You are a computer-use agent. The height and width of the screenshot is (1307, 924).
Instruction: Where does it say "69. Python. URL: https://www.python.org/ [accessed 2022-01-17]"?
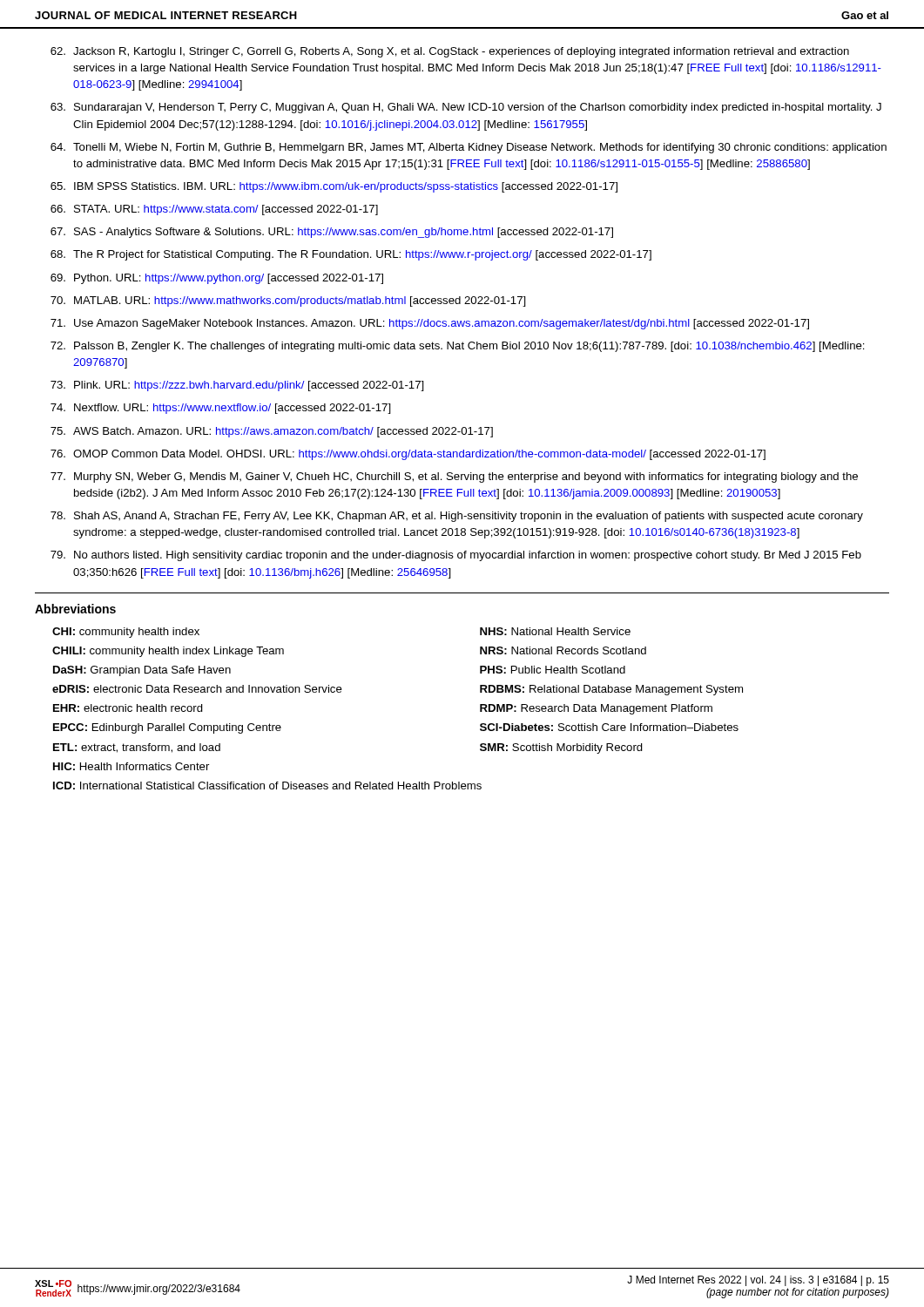click(x=217, y=279)
